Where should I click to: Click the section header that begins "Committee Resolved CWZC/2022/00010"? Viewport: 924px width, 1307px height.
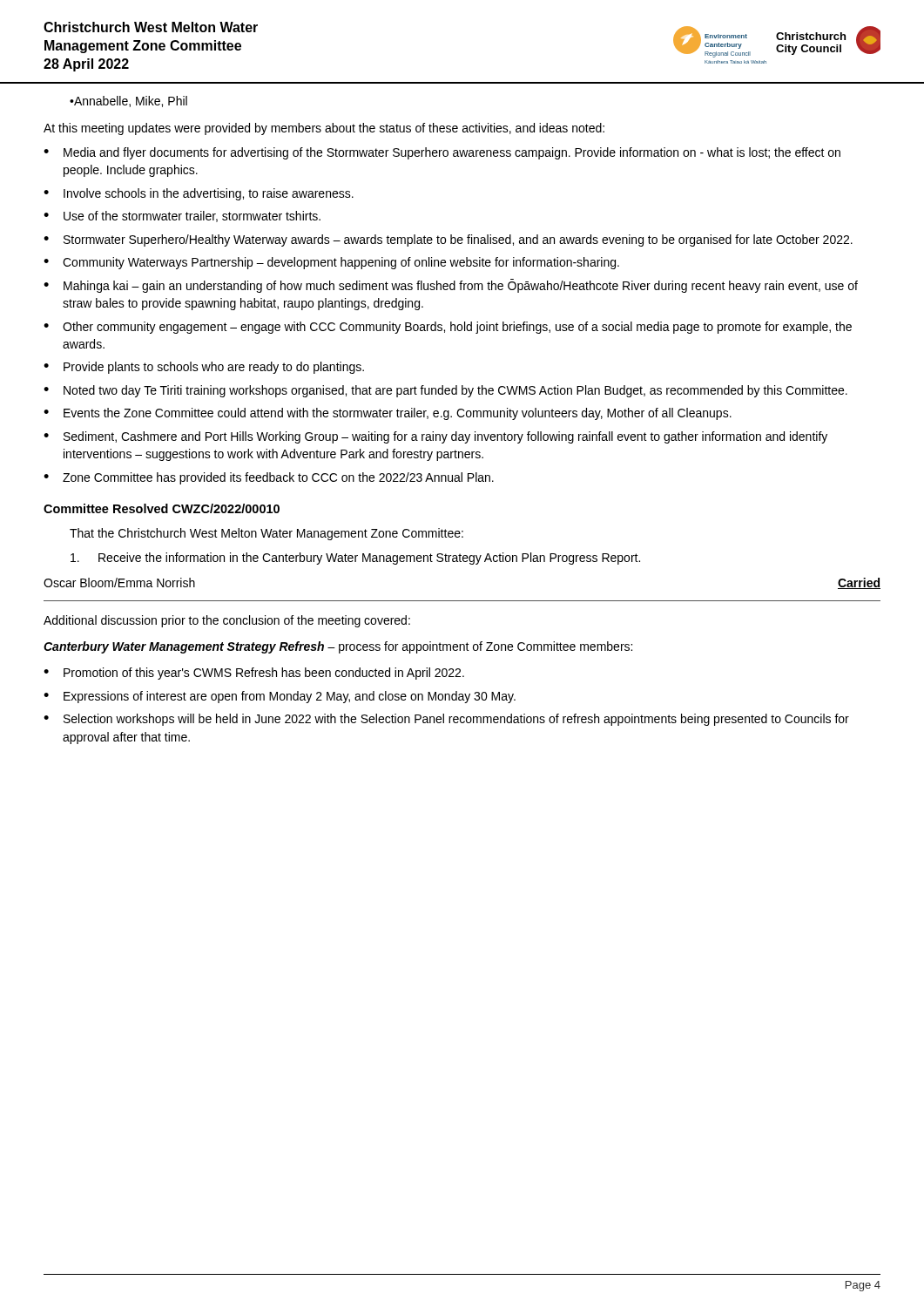click(462, 534)
